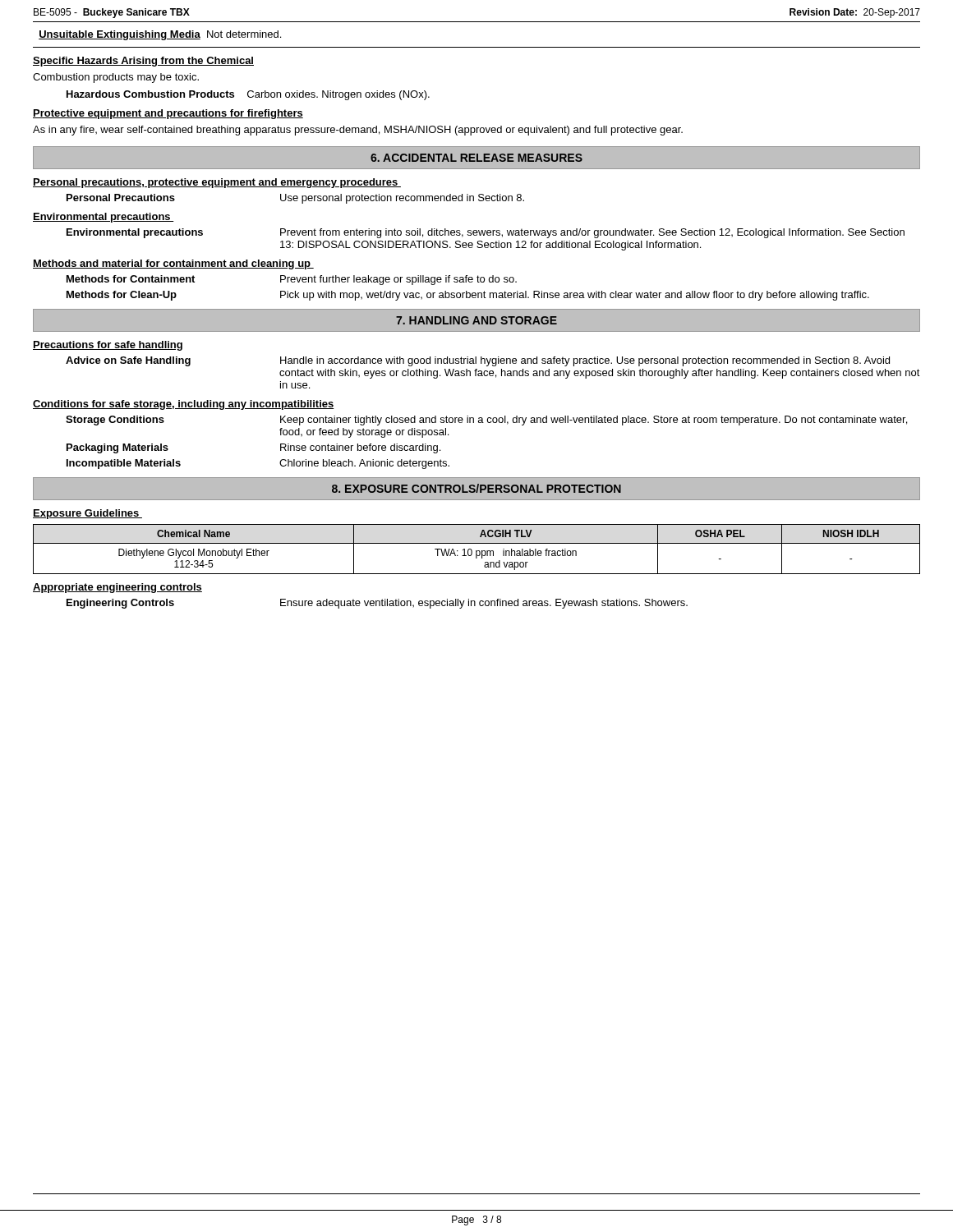This screenshot has width=953, height=1232.
Task: Select the block starting "Unsuitable Extinguishing Media Not"
Action: click(x=158, y=34)
